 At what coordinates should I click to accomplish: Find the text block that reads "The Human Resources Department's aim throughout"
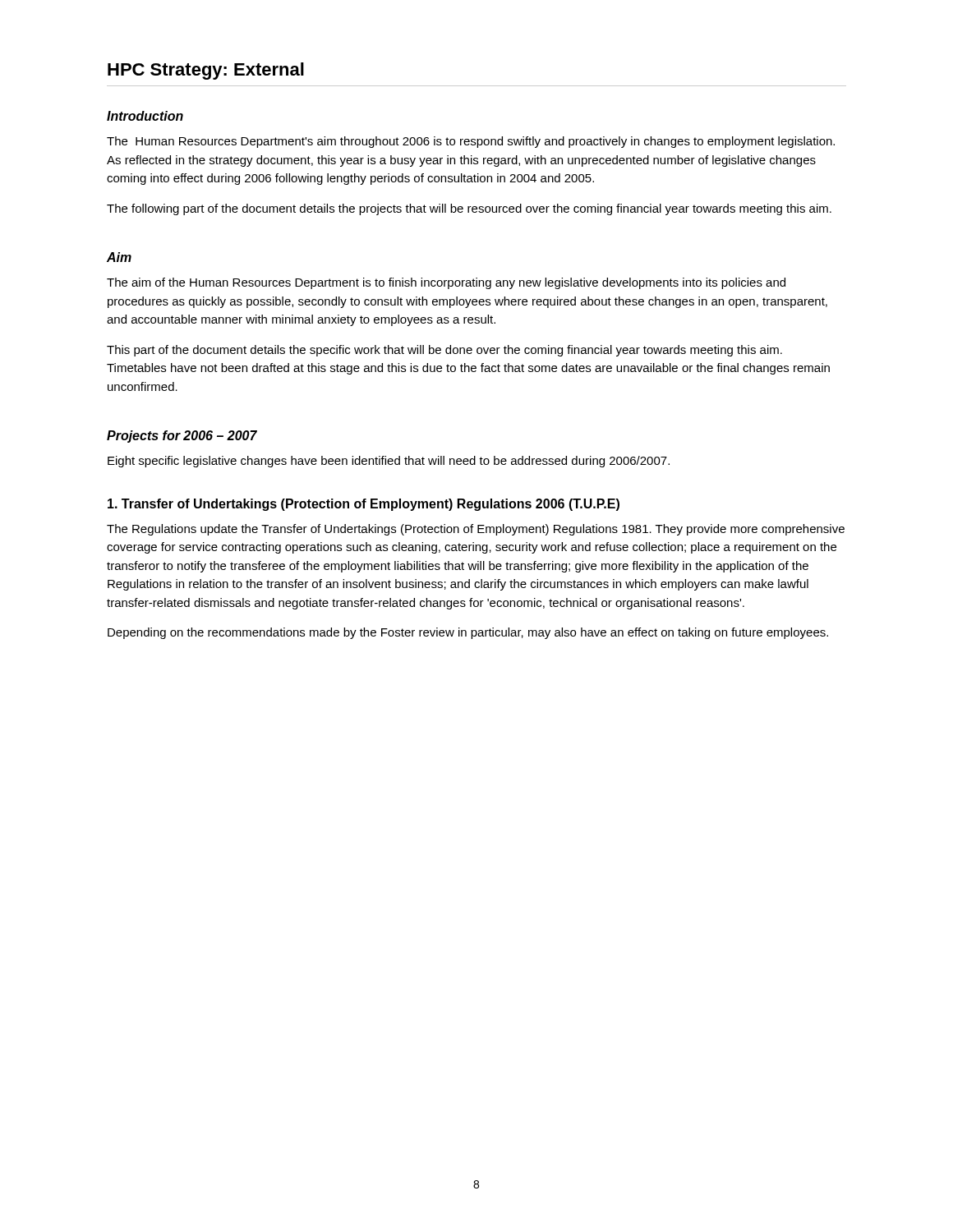pyautogui.click(x=476, y=160)
